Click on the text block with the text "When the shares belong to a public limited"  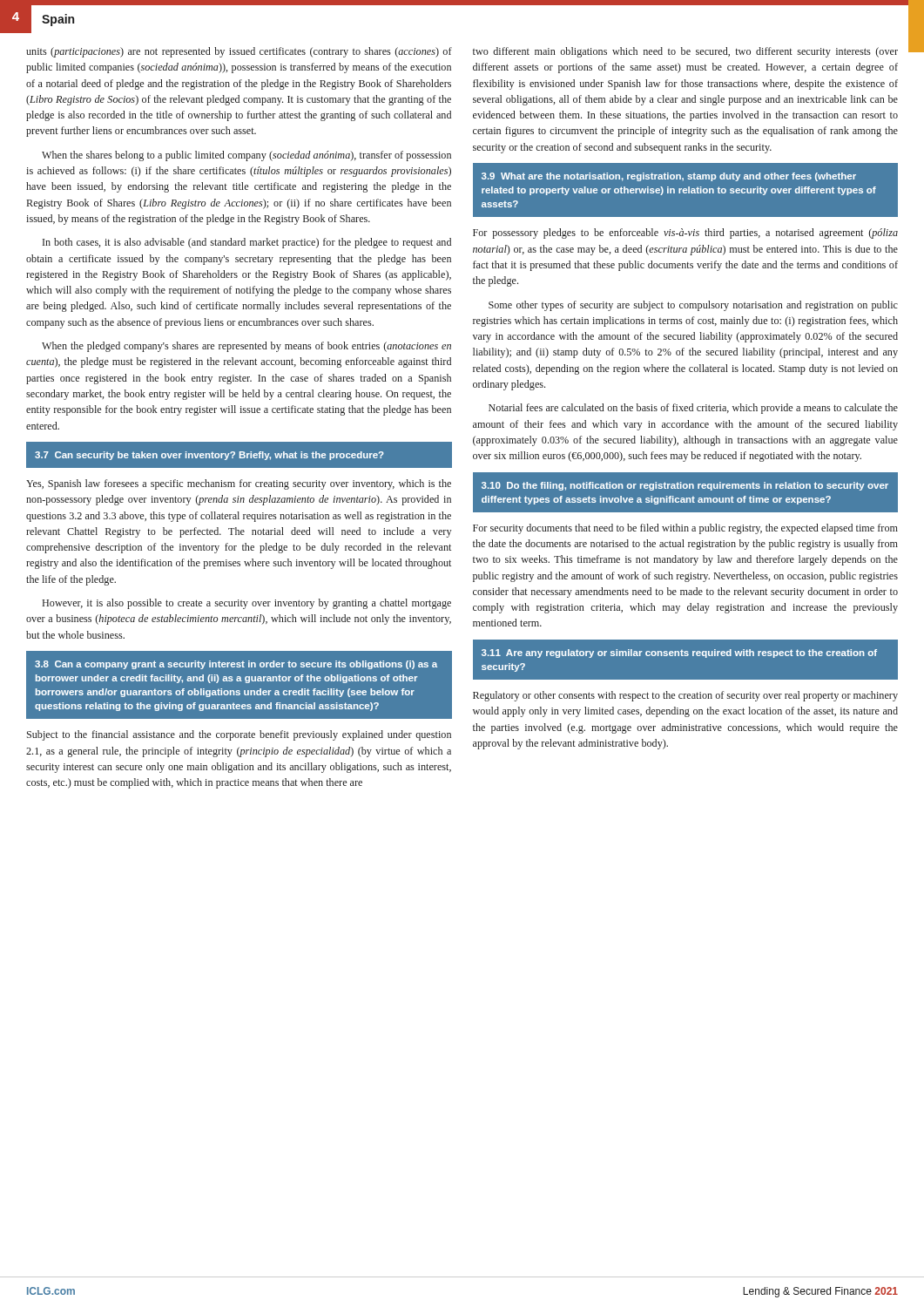pyautogui.click(x=239, y=187)
